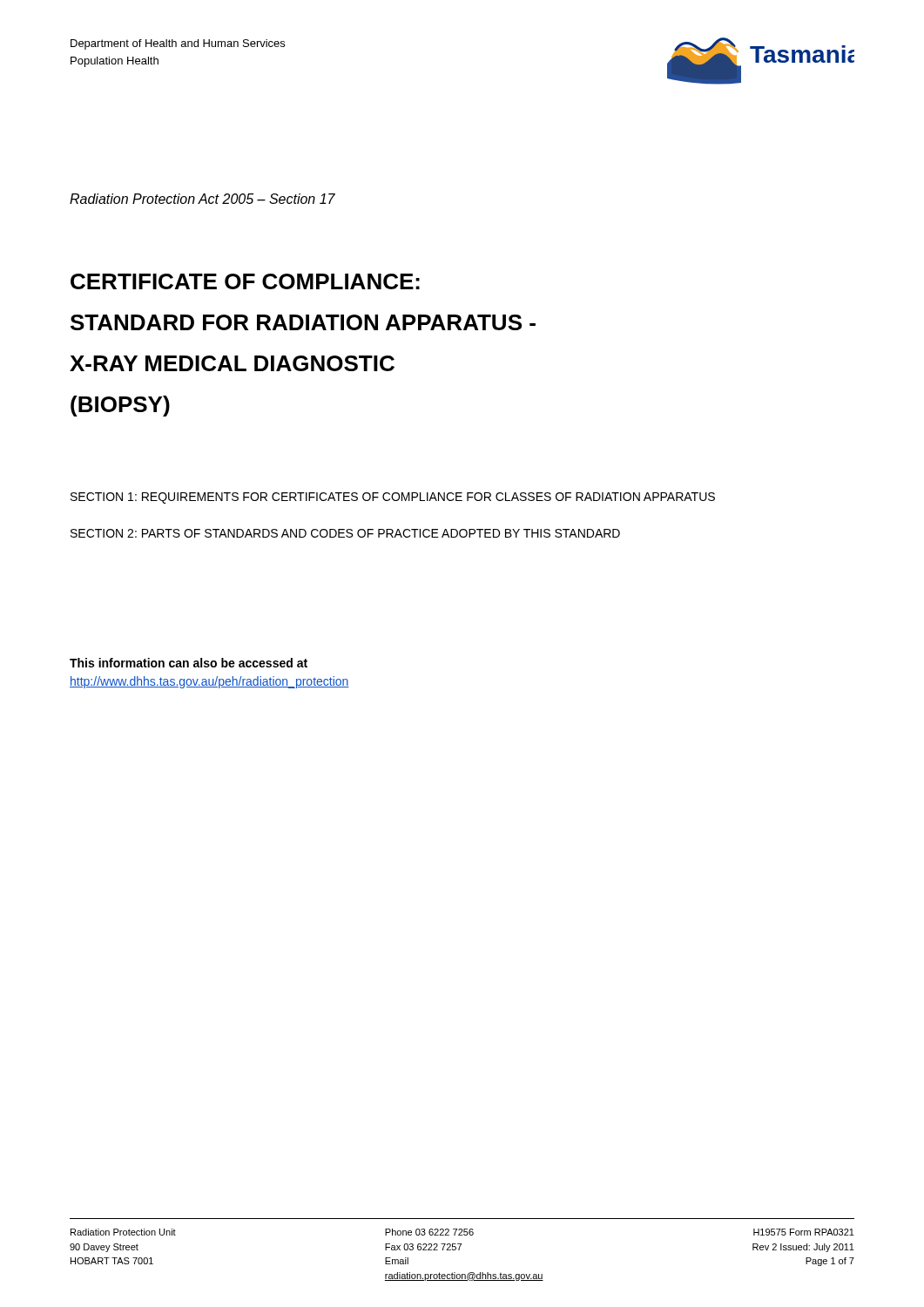Select the passage starting "Radiation Protection Act 2005"

(202, 199)
